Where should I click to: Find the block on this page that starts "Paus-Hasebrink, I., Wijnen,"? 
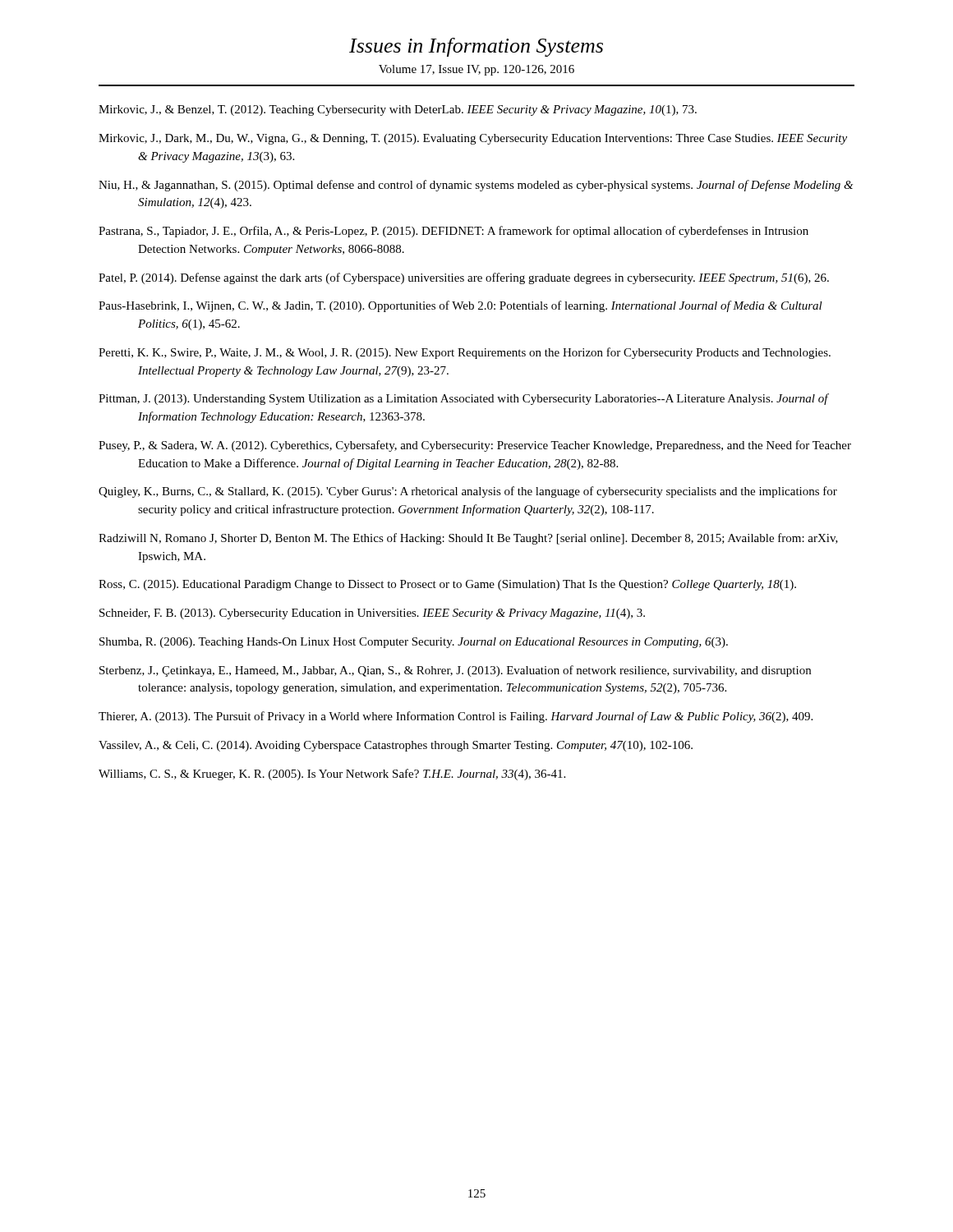pyautogui.click(x=460, y=315)
